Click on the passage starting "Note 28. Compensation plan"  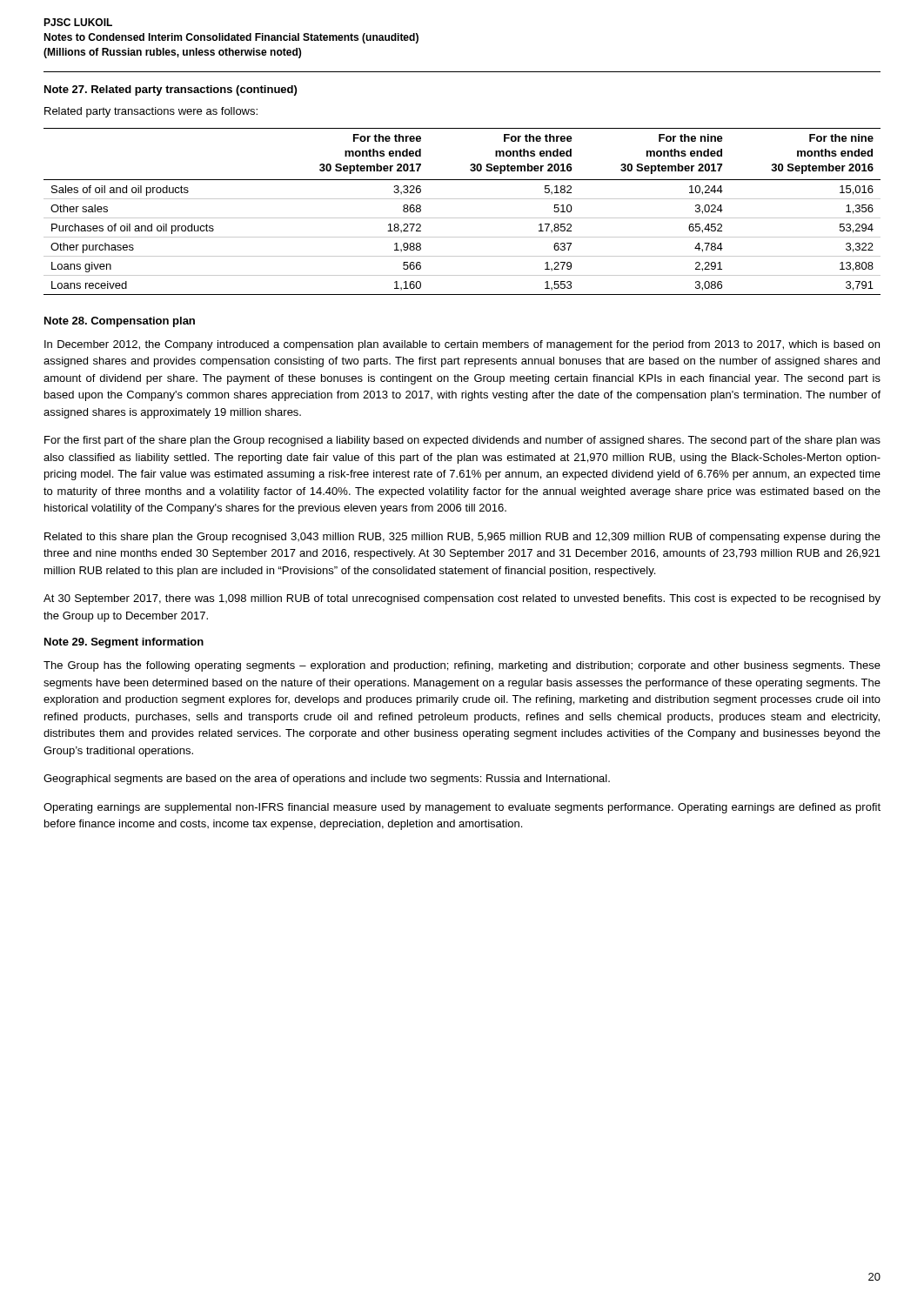coord(120,320)
